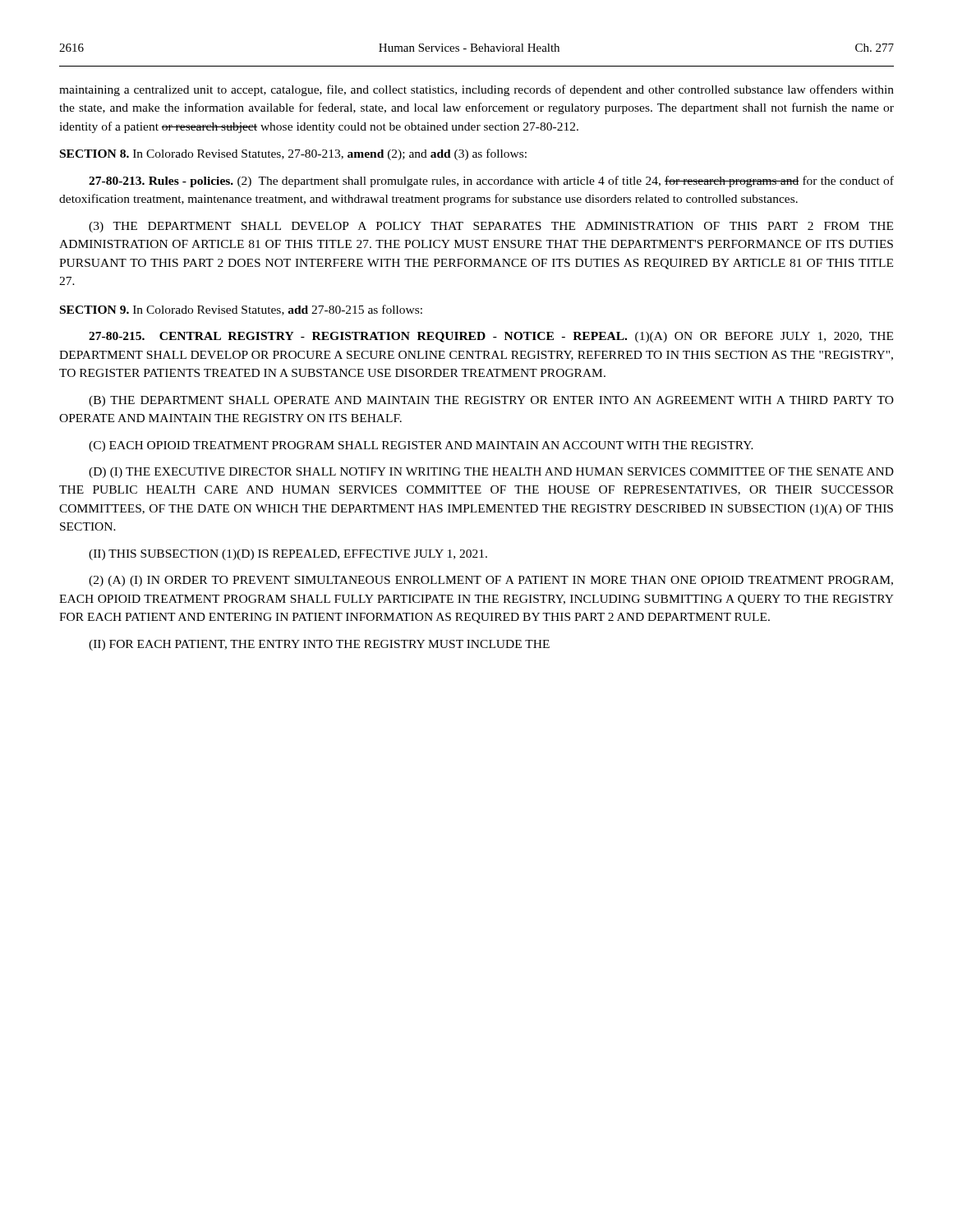The width and height of the screenshot is (953, 1232).
Task: Select the region starting "27-80-213. Rules - policies. (2) The department shall"
Action: (476, 189)
